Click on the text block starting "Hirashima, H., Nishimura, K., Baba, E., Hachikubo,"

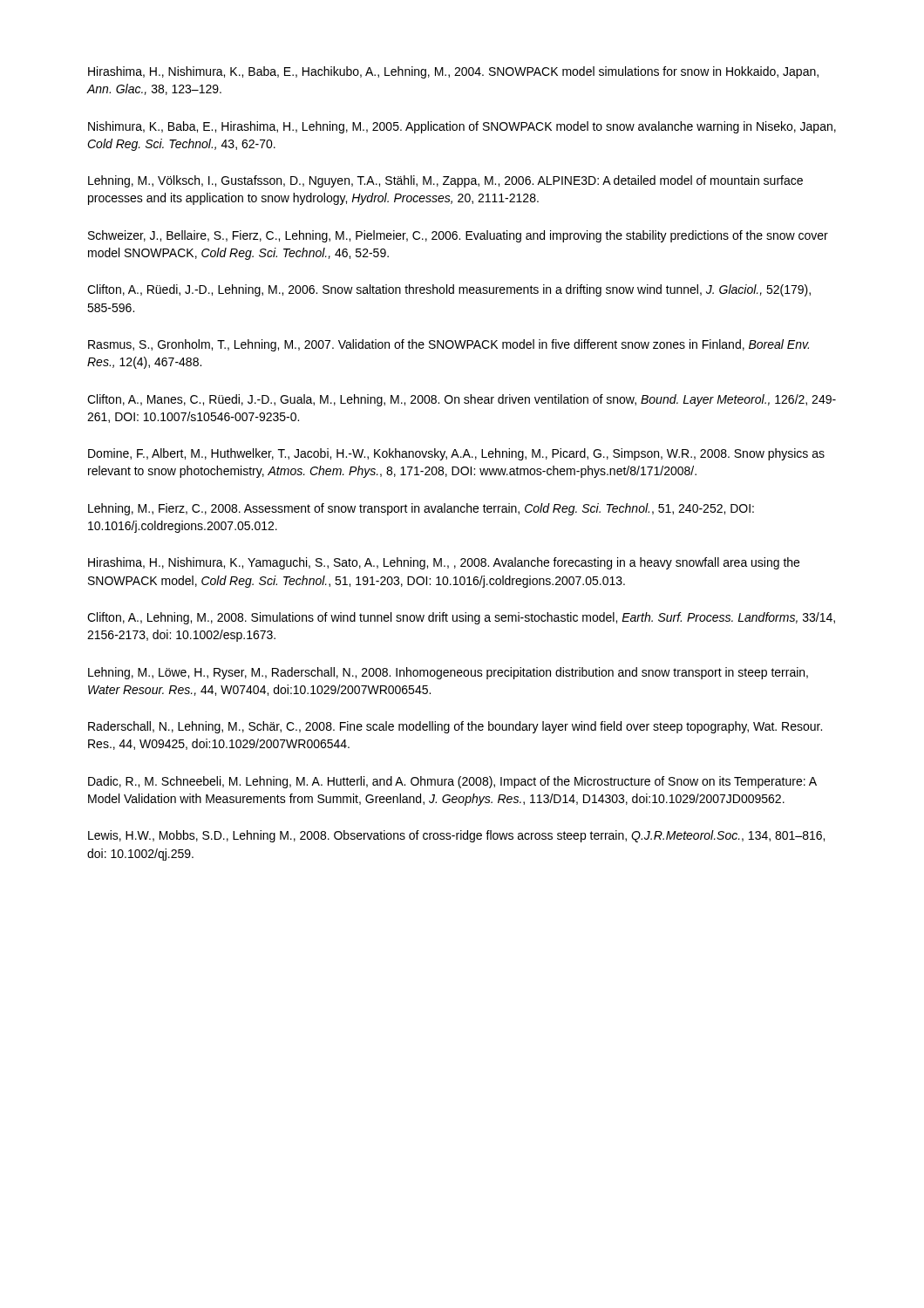(453, 80)
